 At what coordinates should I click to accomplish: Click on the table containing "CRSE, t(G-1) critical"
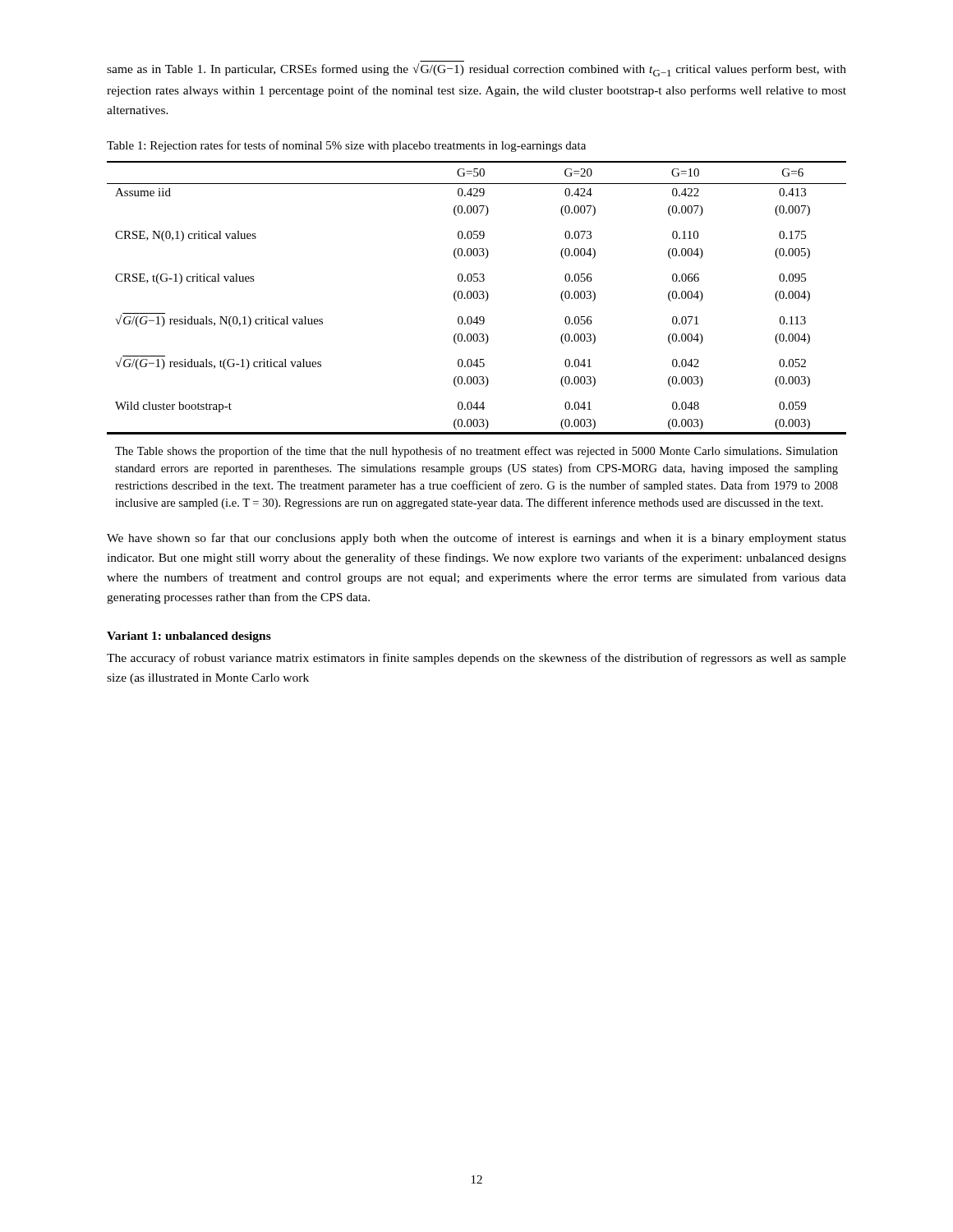click(x=476, y=337)
